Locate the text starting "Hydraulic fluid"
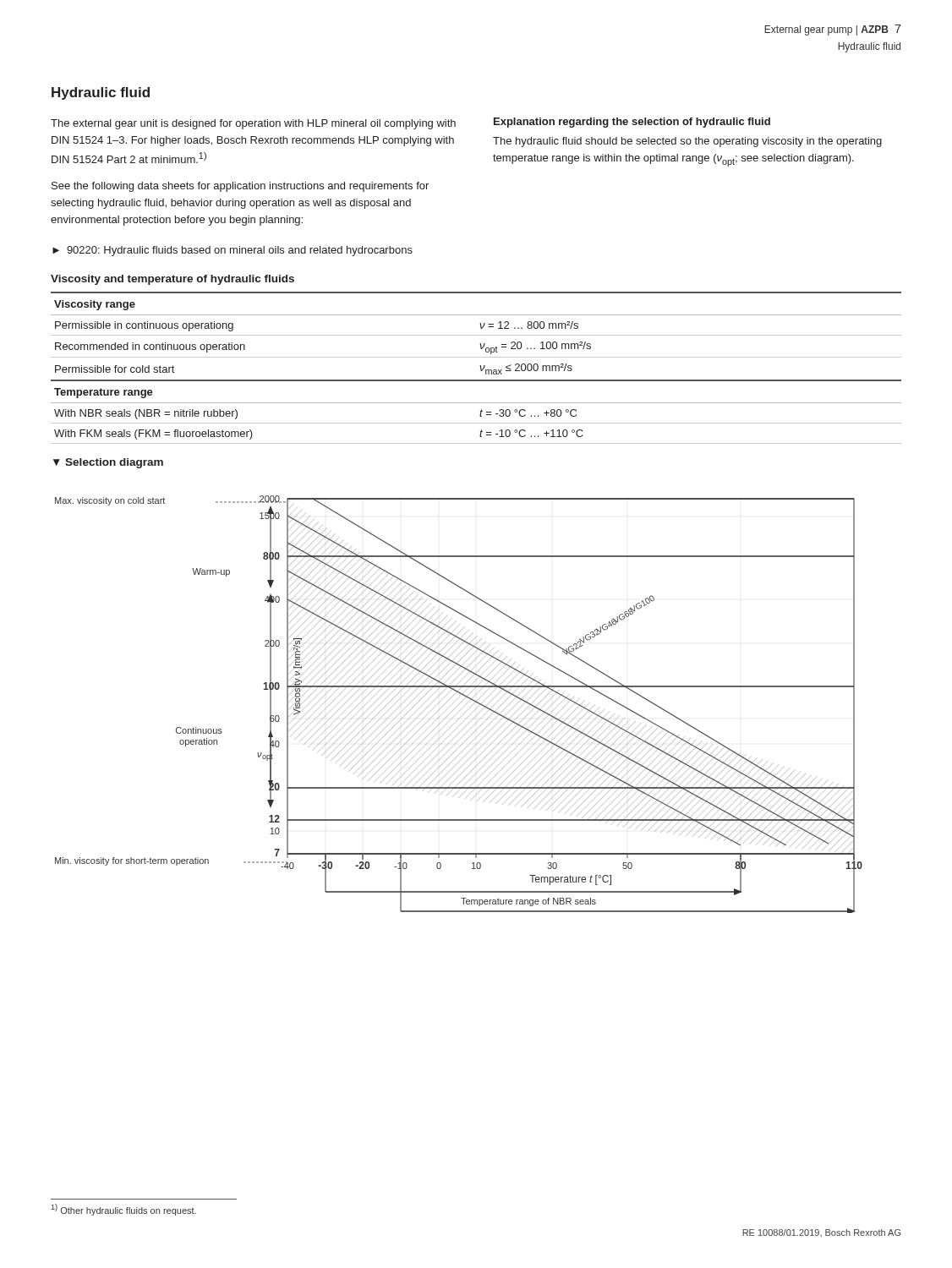The height and width of the screenshot is (1268, 952). click(101, 93)
